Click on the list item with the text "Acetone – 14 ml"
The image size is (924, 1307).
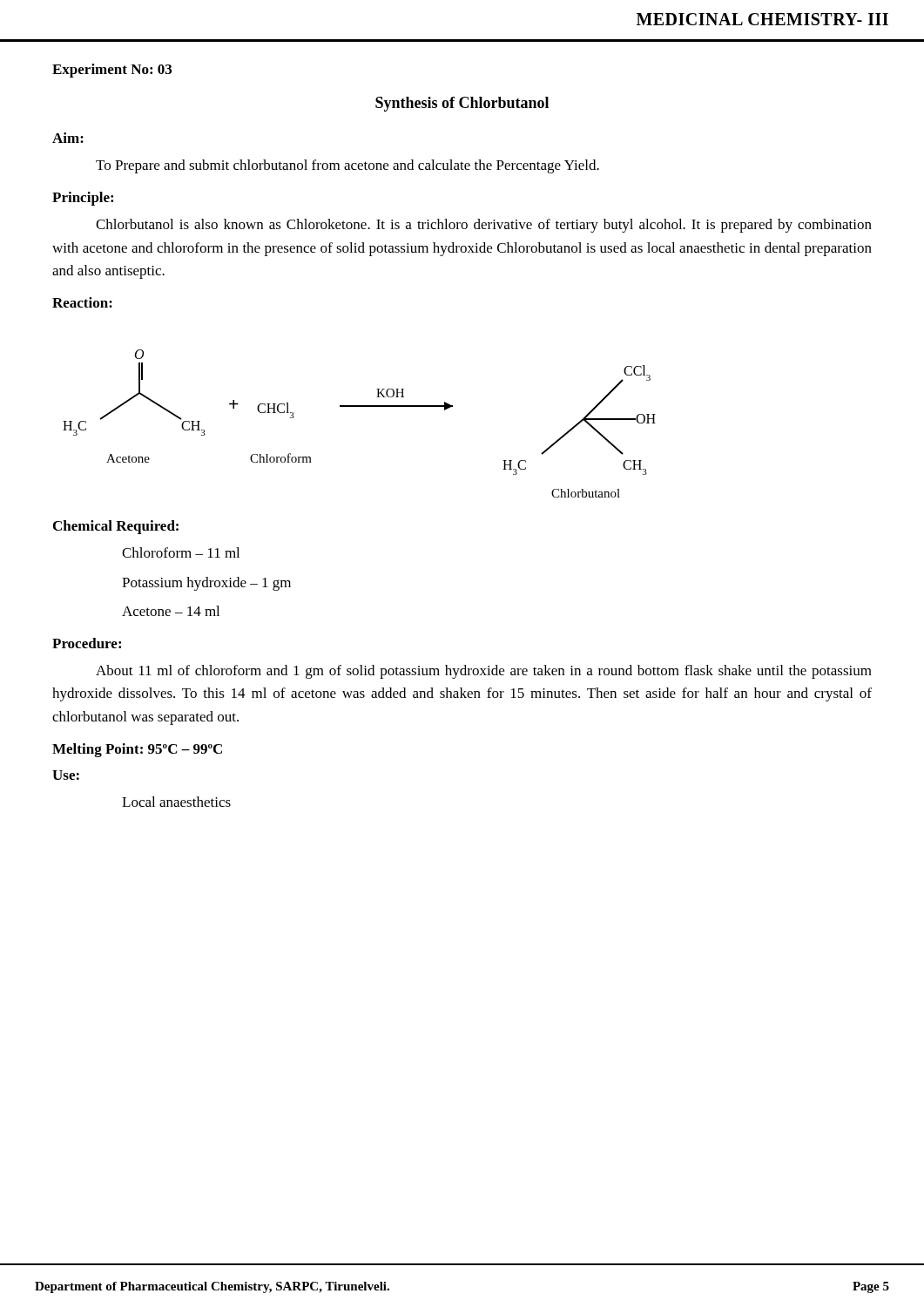click(x=171, y=612)
